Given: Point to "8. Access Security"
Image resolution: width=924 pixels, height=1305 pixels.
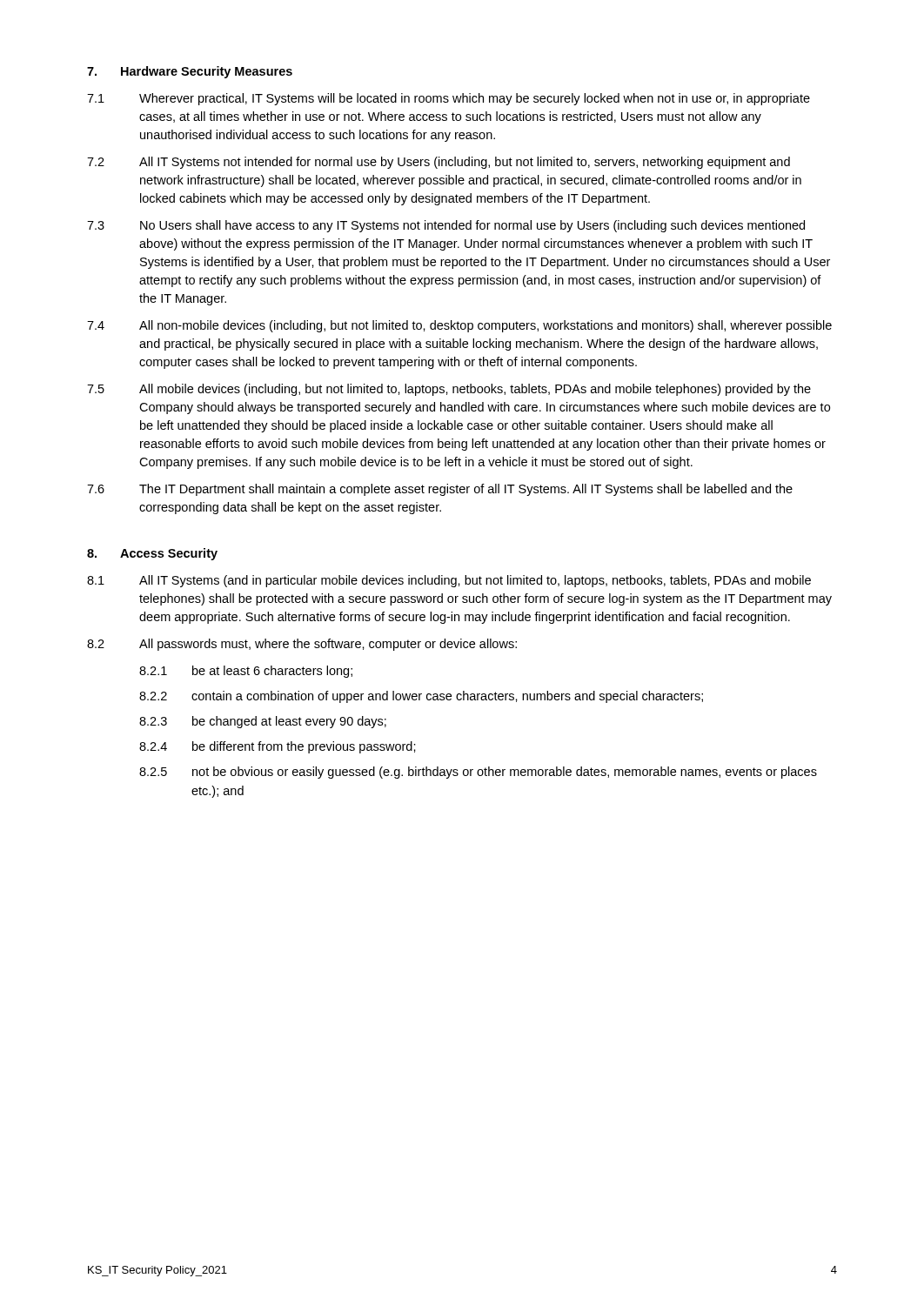Looking at the screenshot, I should [152, 554].
